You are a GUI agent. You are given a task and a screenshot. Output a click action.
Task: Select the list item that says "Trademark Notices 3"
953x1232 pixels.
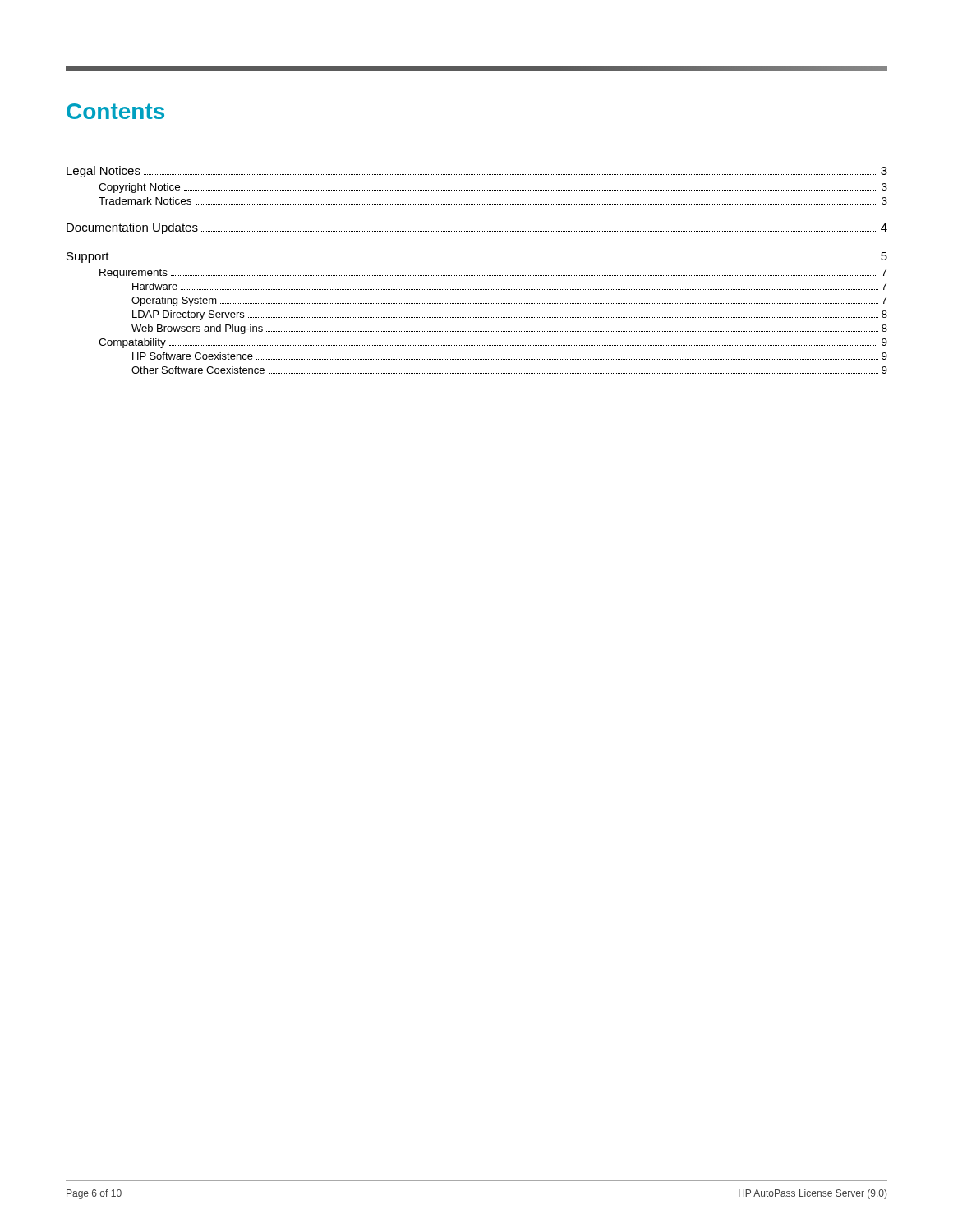point(493,201)
